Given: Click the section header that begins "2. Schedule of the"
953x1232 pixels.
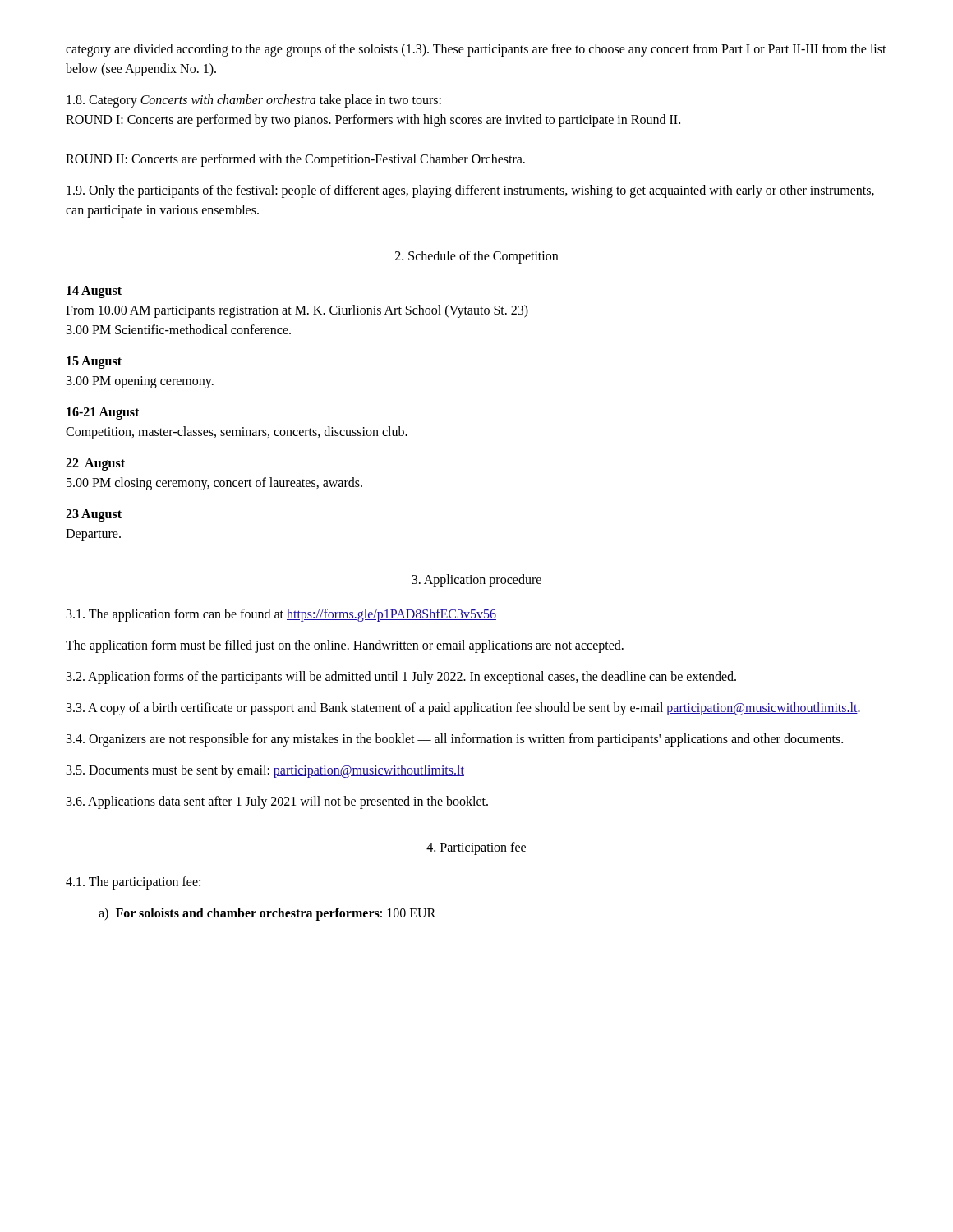Looking at the screenshot, I should [x=476, y=256].
